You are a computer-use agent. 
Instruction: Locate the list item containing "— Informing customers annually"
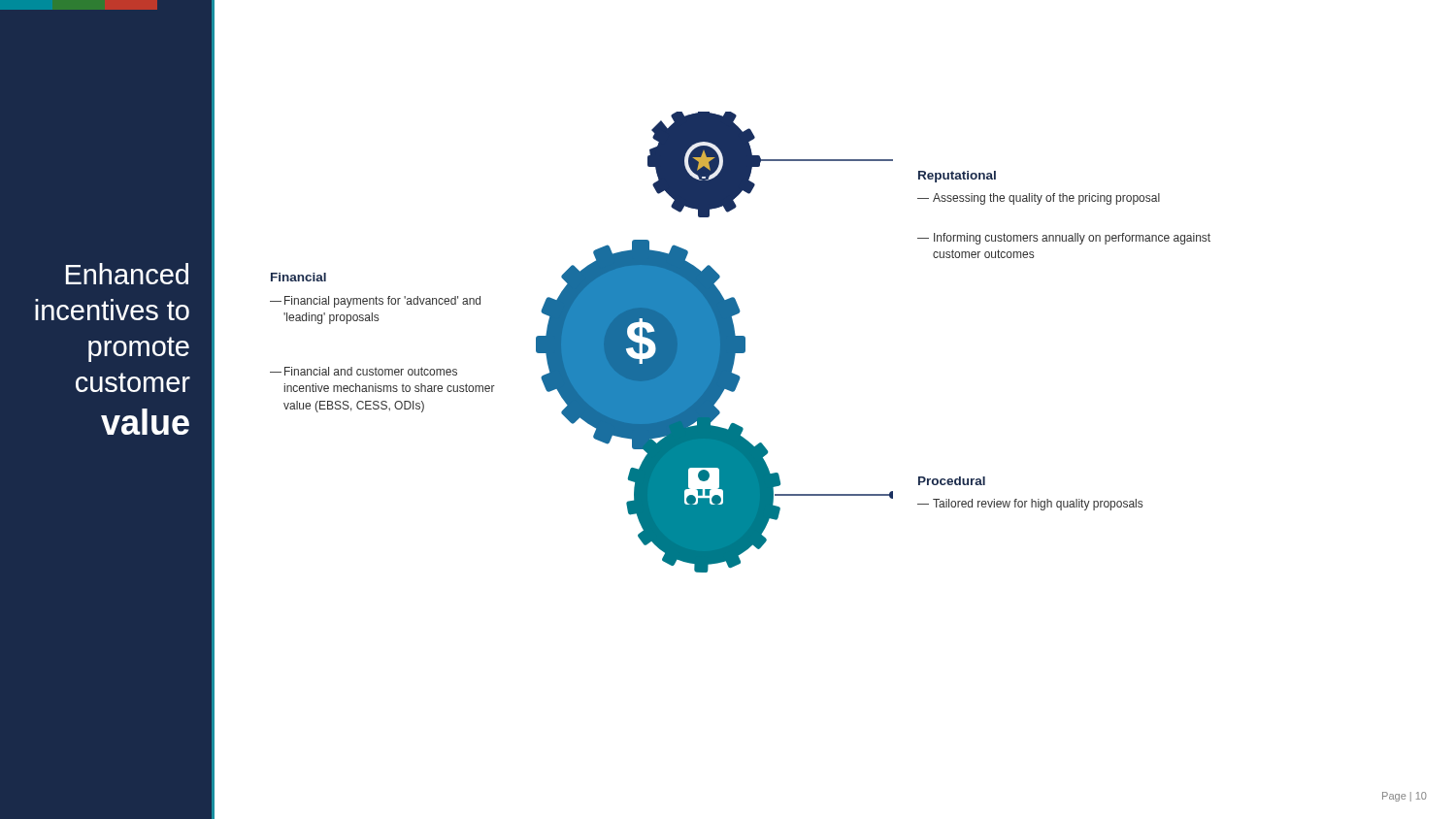[x=1064, y=246]
